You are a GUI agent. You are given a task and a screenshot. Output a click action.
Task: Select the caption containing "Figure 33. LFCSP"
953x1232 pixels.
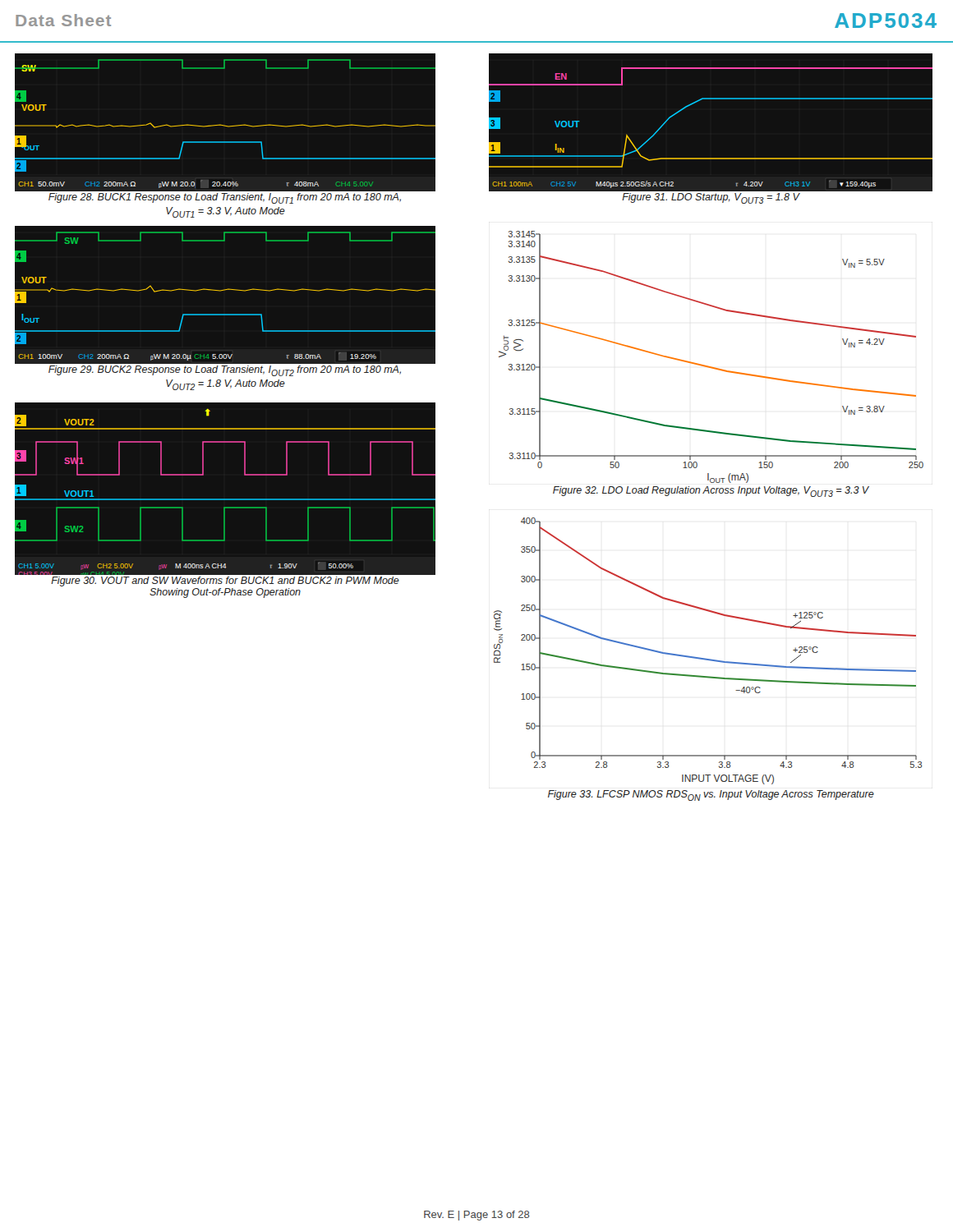click(711, 795)
